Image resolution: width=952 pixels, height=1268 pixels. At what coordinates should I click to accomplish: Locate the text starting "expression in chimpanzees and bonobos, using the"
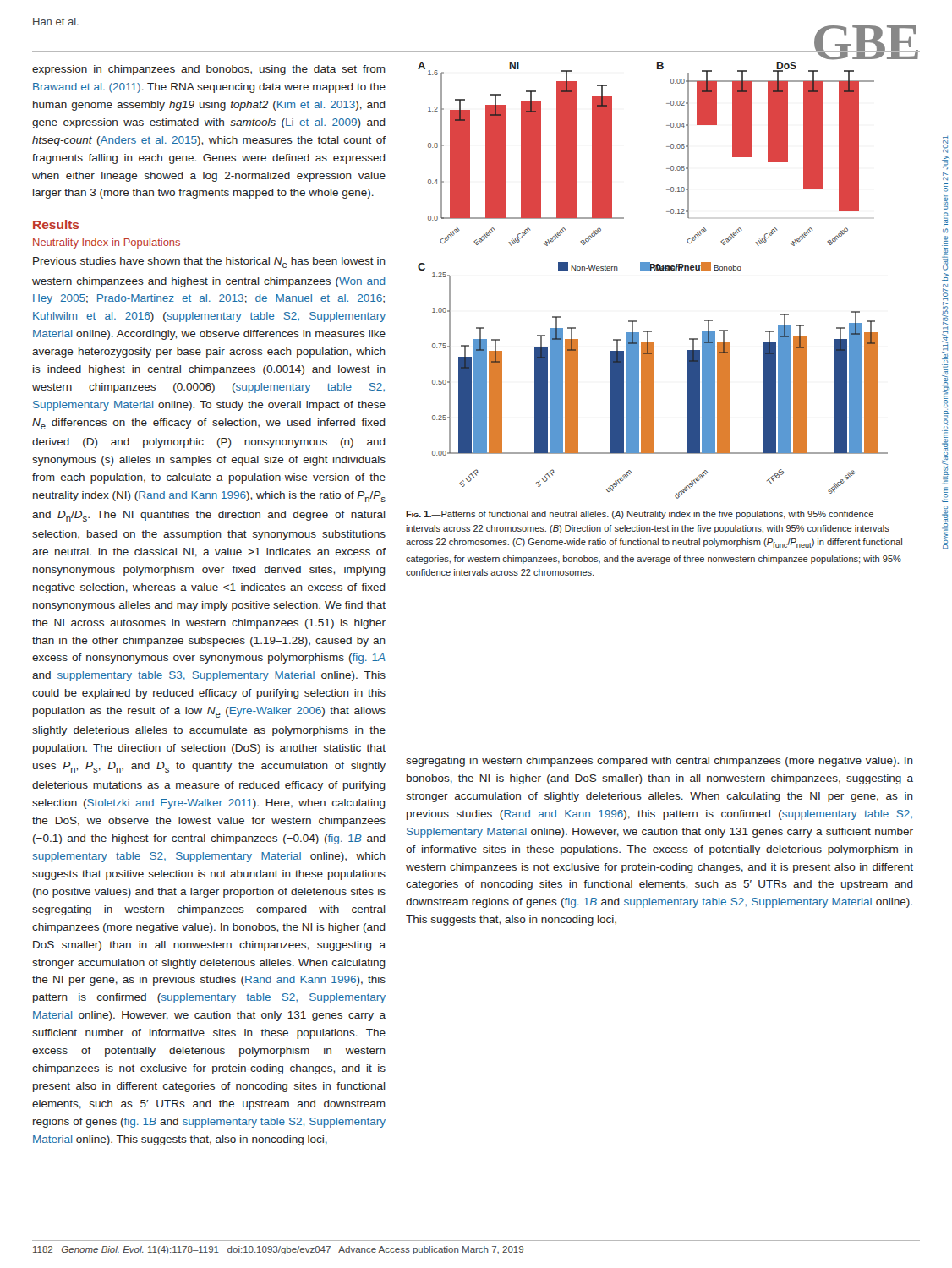pos(209,132)
